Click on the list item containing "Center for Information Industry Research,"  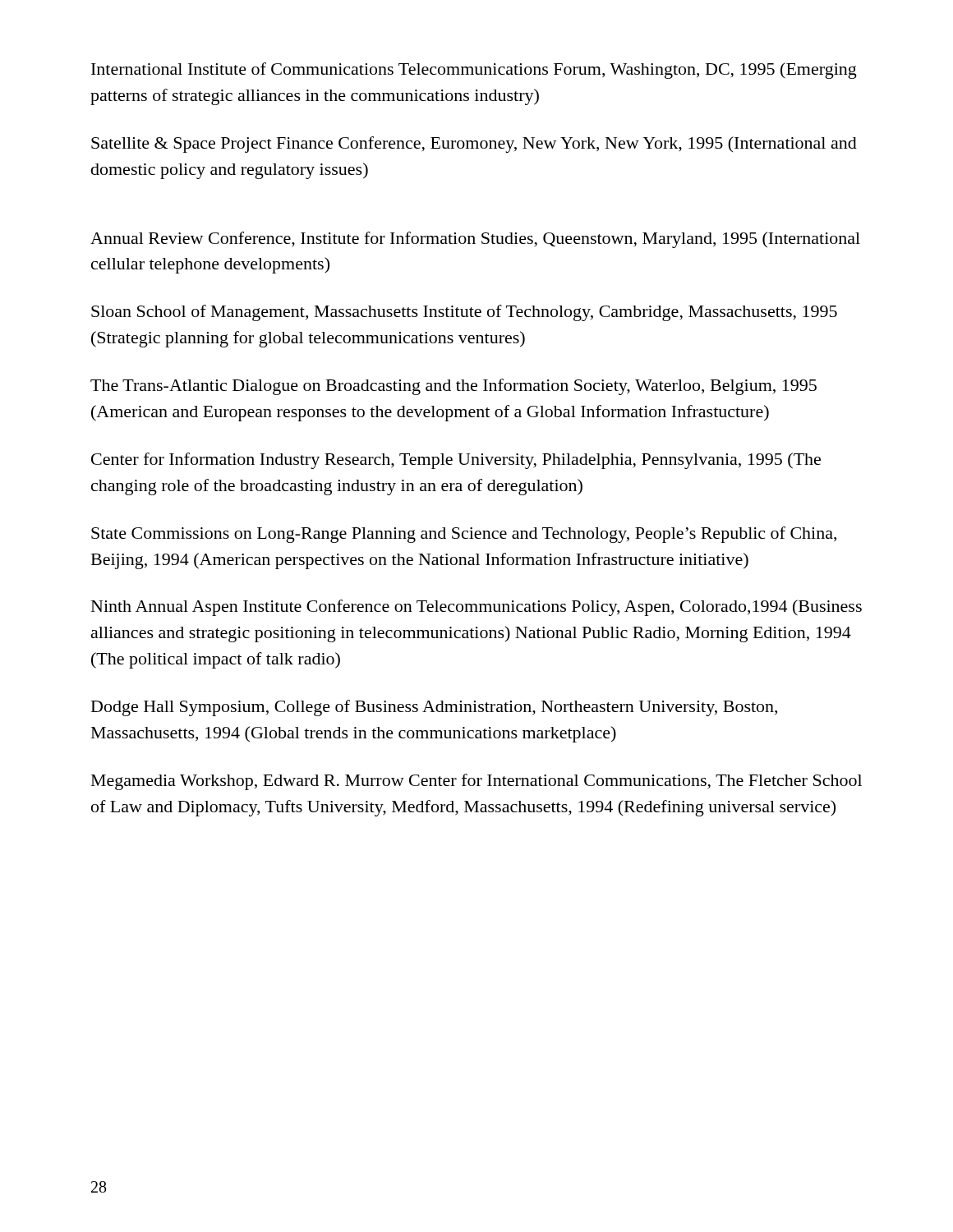pos(456,472)
